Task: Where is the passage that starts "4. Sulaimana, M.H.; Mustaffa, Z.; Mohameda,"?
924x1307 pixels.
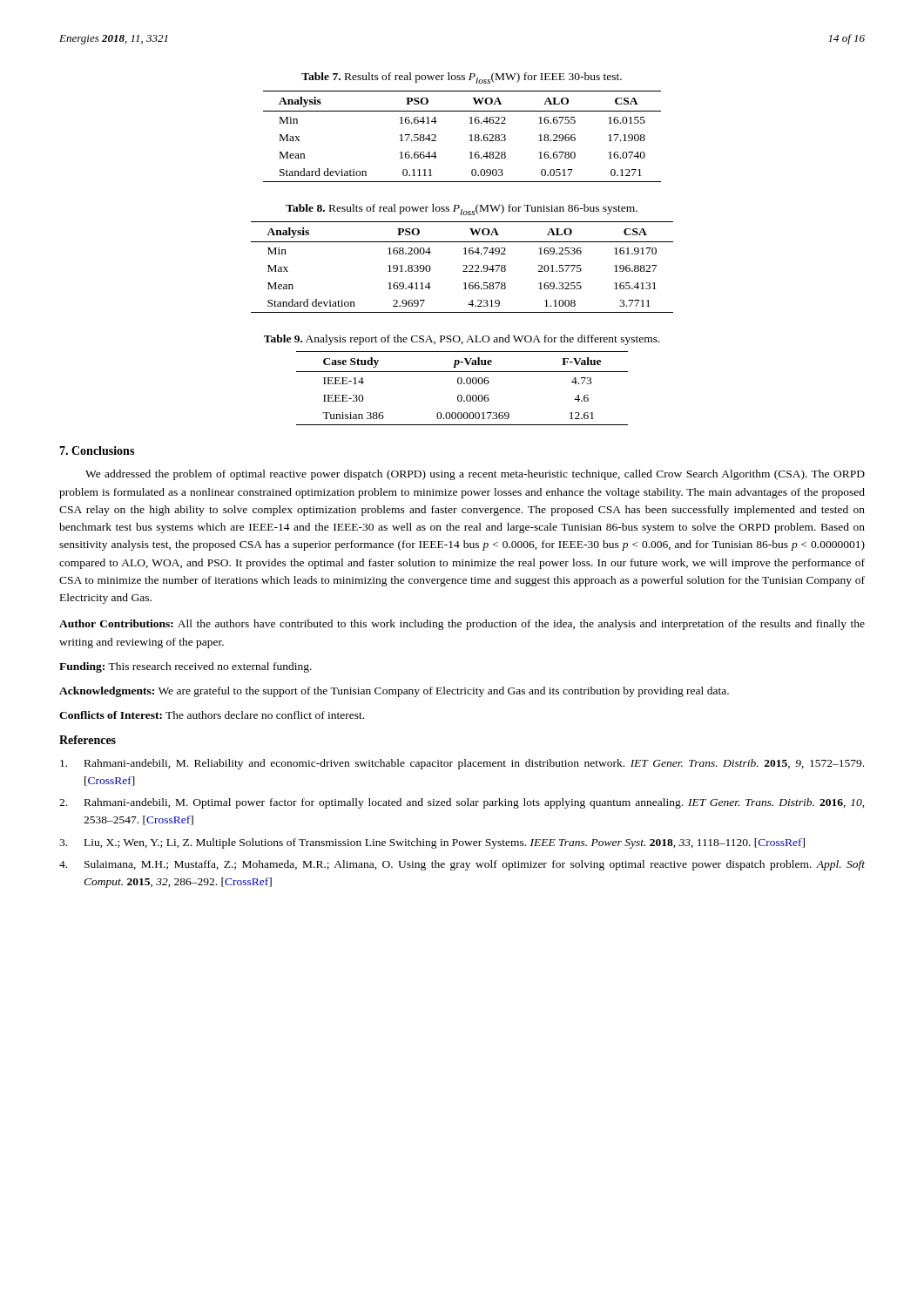Action: coord(462,873)
